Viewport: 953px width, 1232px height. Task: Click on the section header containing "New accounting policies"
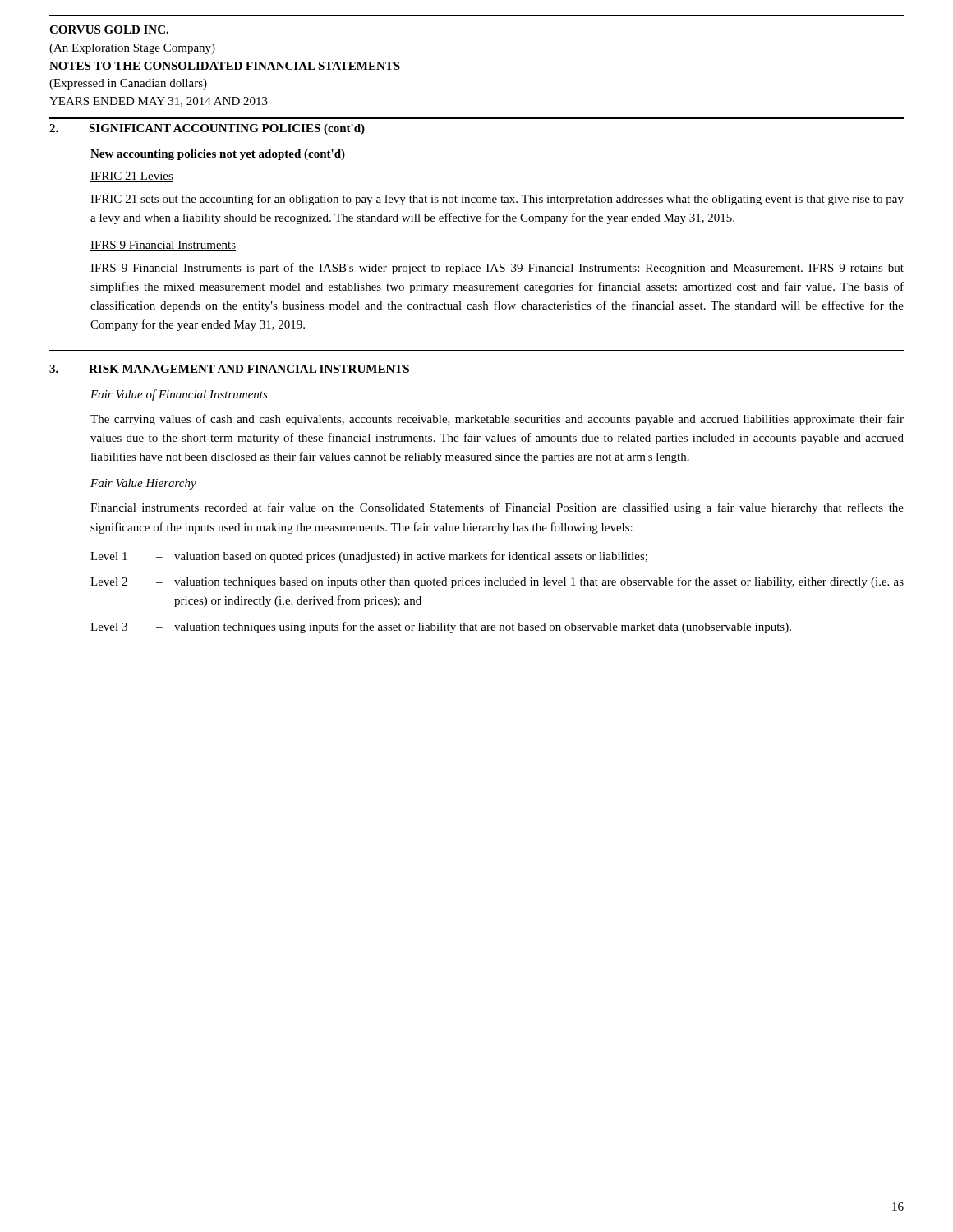tap(218, 154)
